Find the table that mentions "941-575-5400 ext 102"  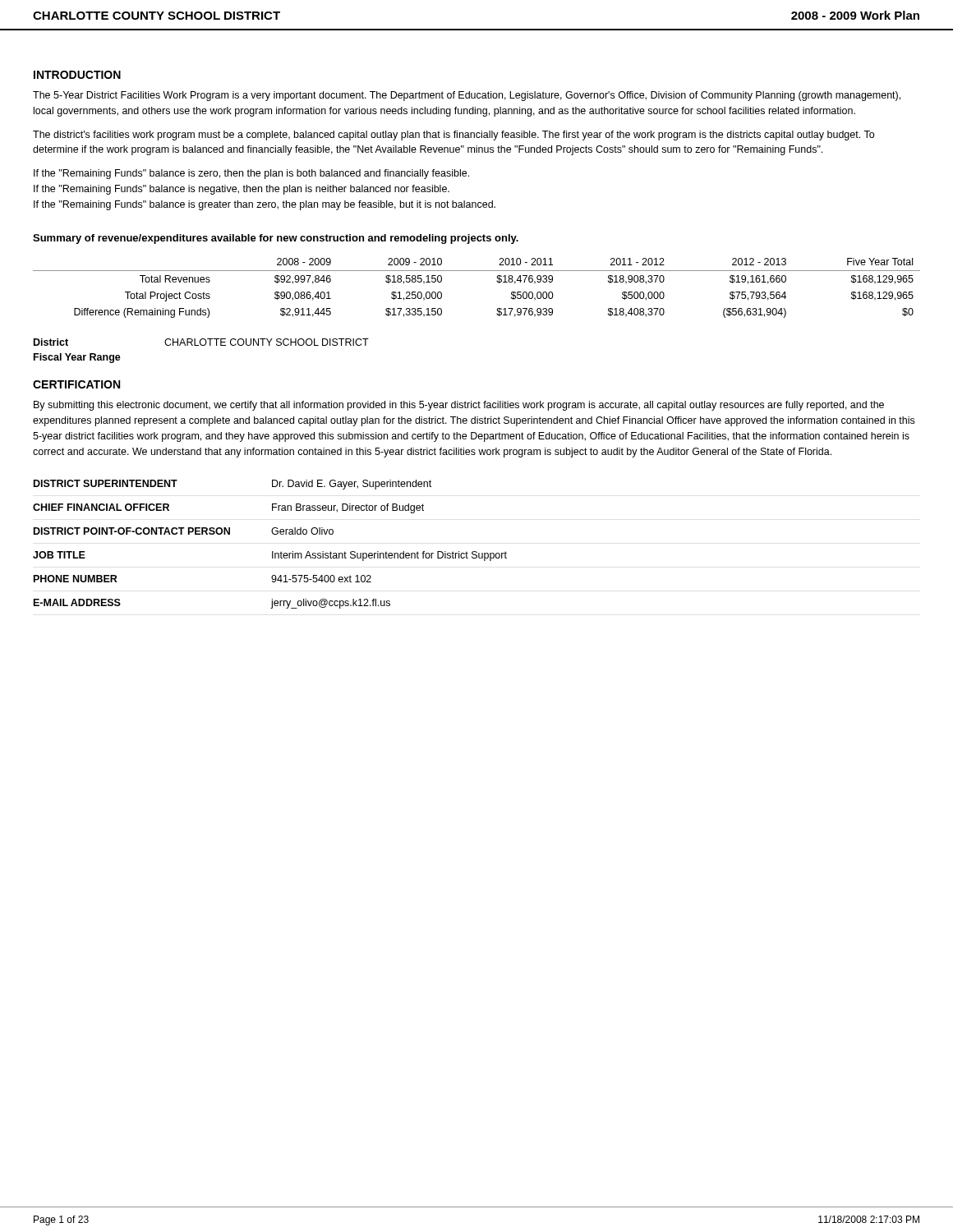tap(476, 544)
